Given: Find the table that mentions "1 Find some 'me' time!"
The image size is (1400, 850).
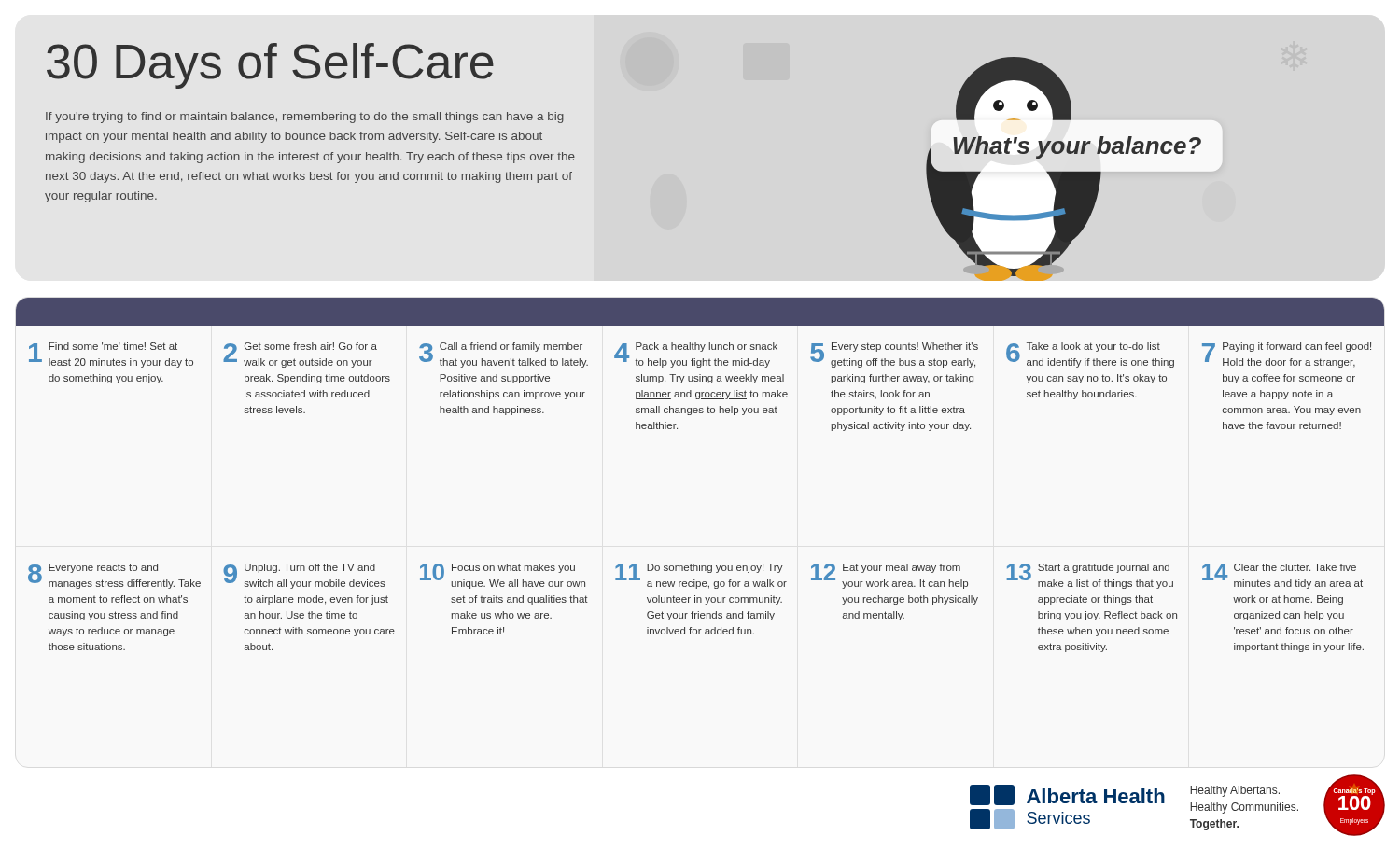Looking at the screenshot, I should click(x=700, y=532).
